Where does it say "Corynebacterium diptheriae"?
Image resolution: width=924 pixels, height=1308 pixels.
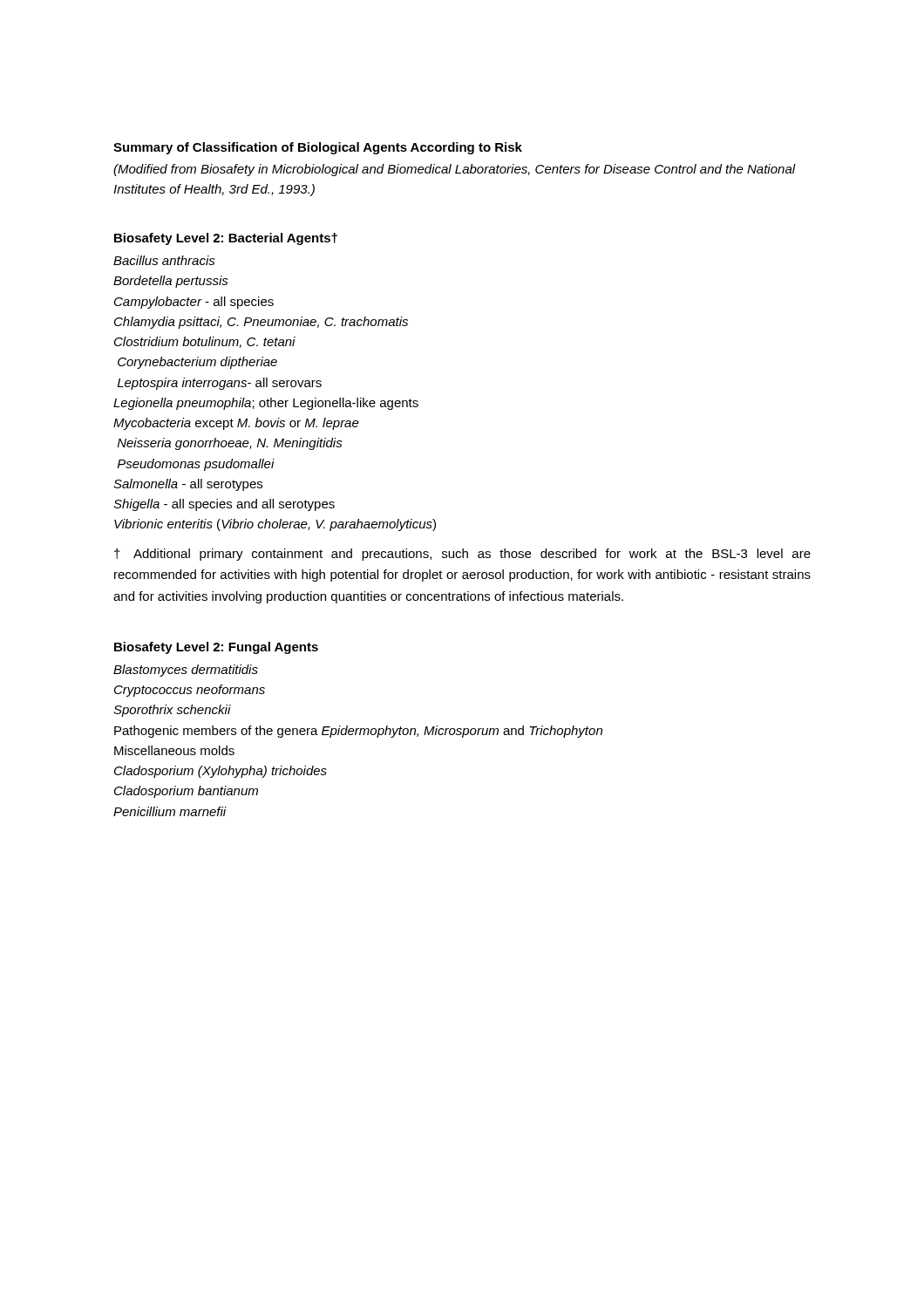coord(195,362)
